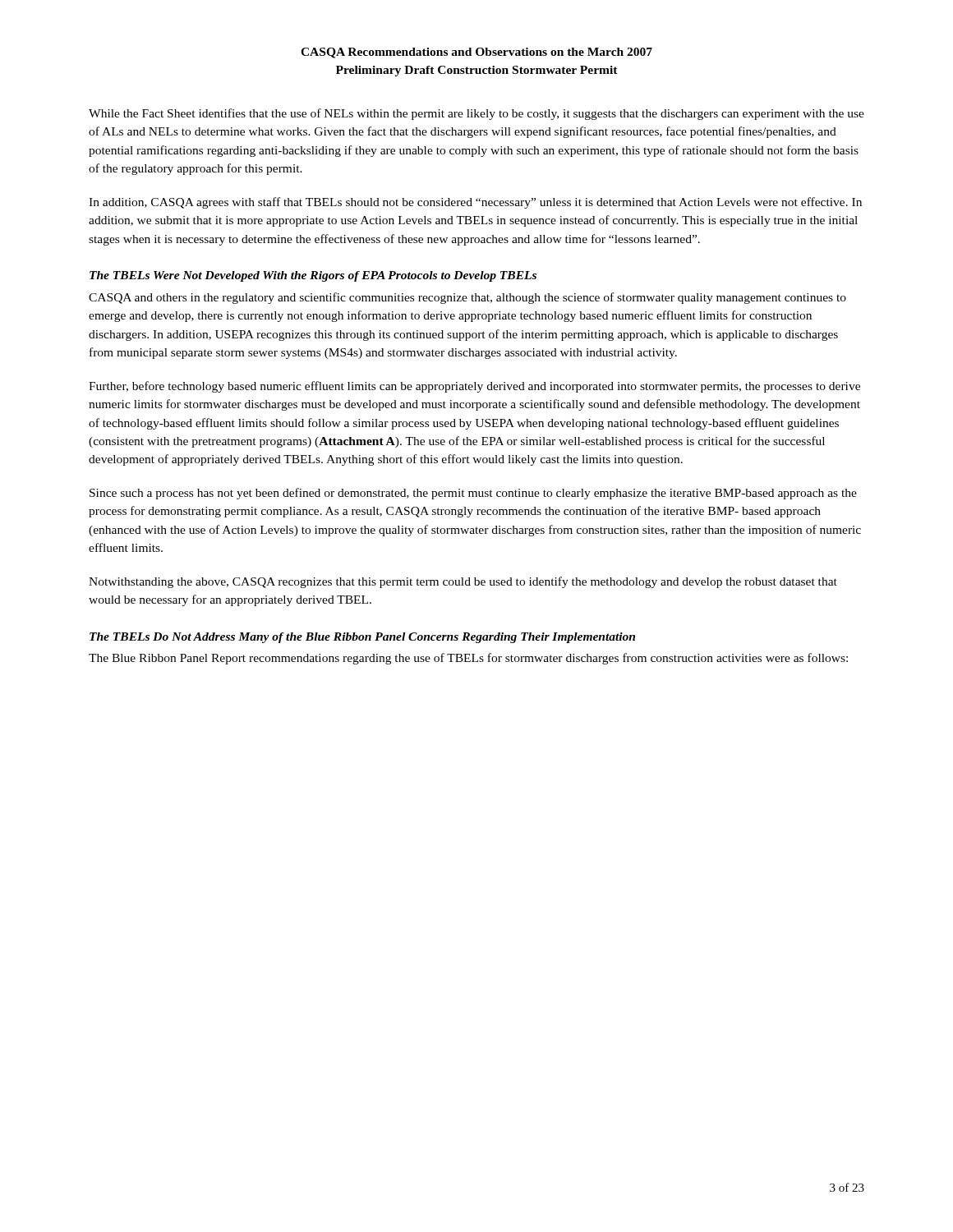Locate the region starting "In addition, CASQA"
953x1232 pixels.
(x=475, y=220)
